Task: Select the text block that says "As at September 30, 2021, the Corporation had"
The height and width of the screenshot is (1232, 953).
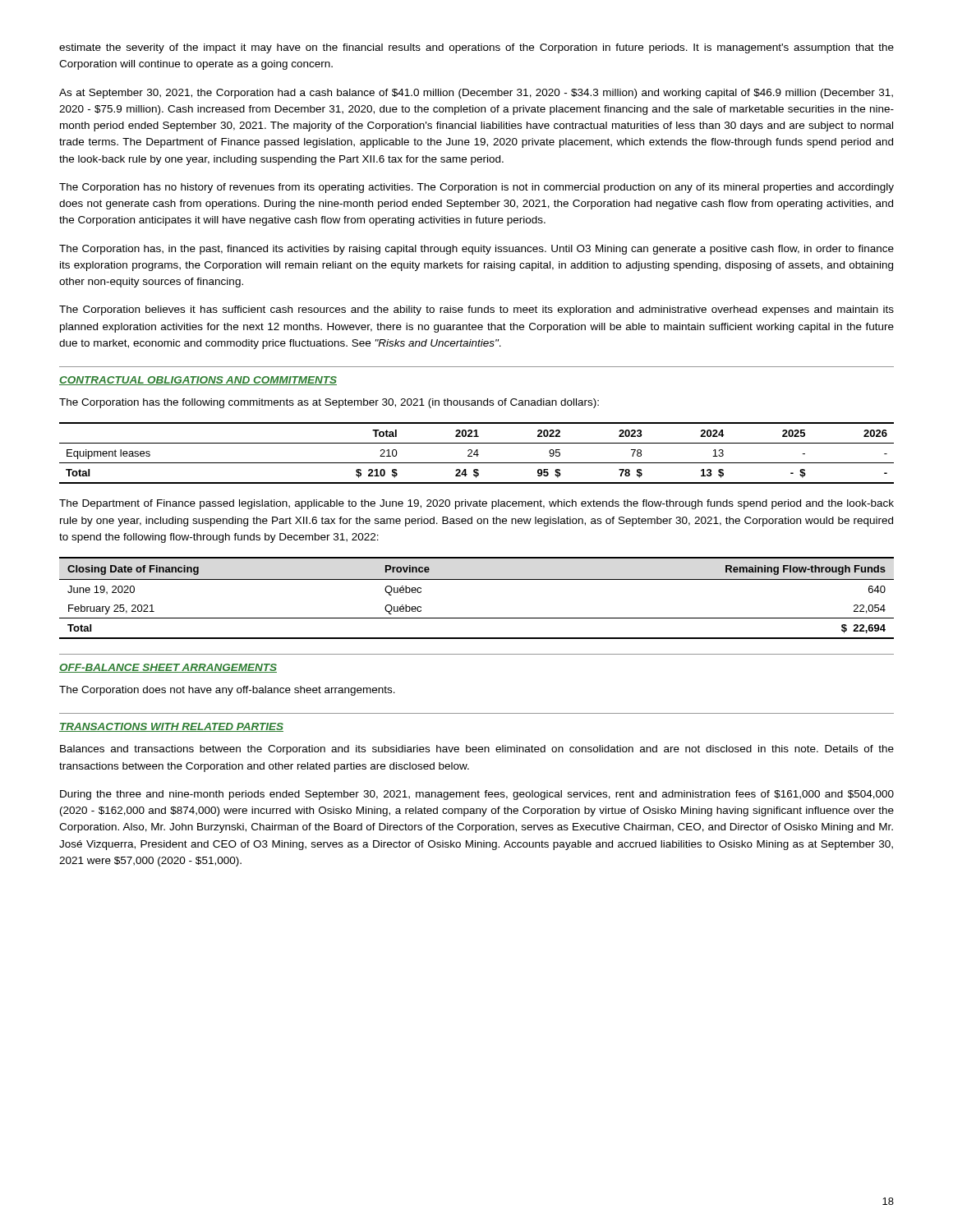Action: [476, 125]
